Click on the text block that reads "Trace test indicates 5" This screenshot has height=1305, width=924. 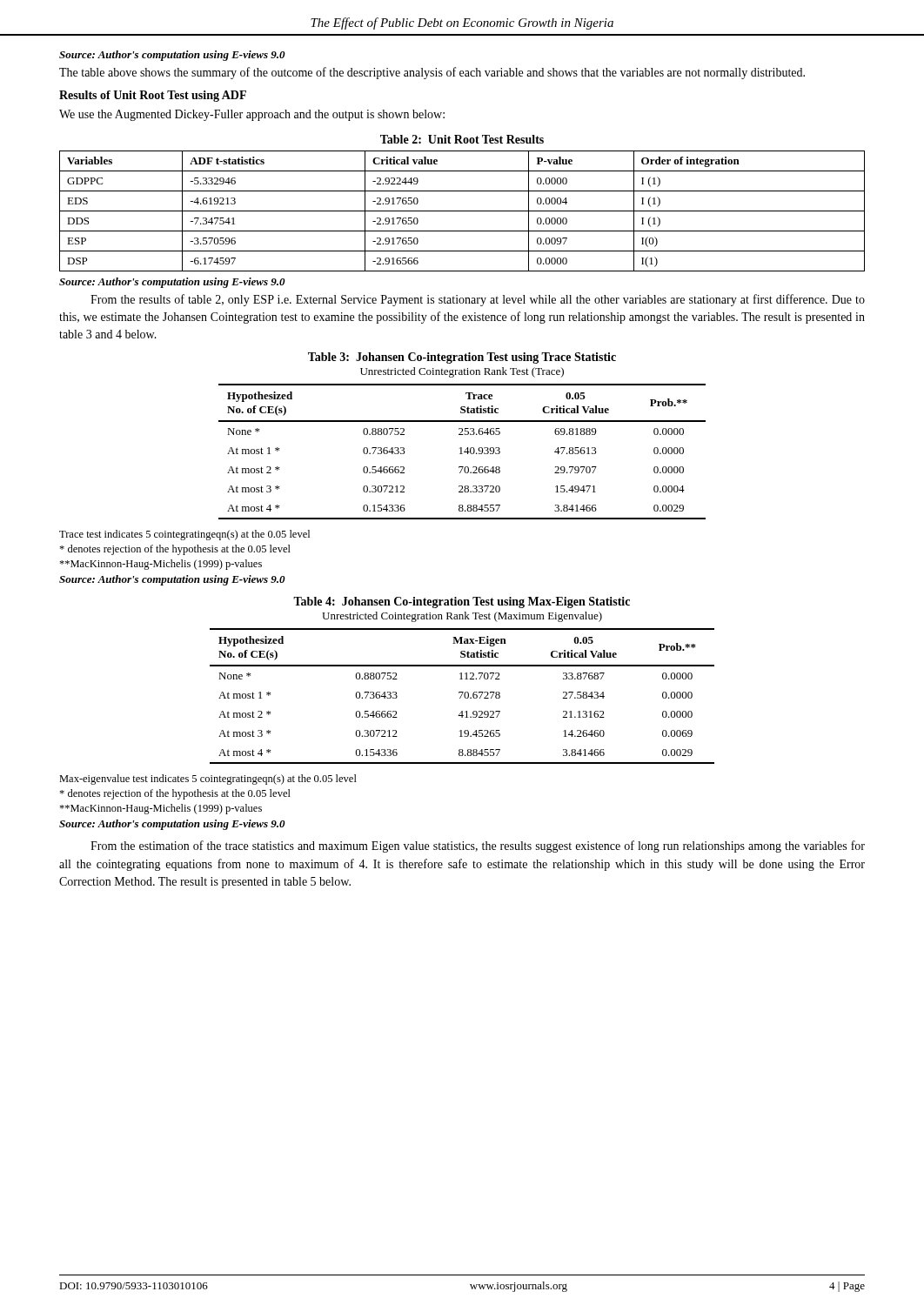click(185, 535)
